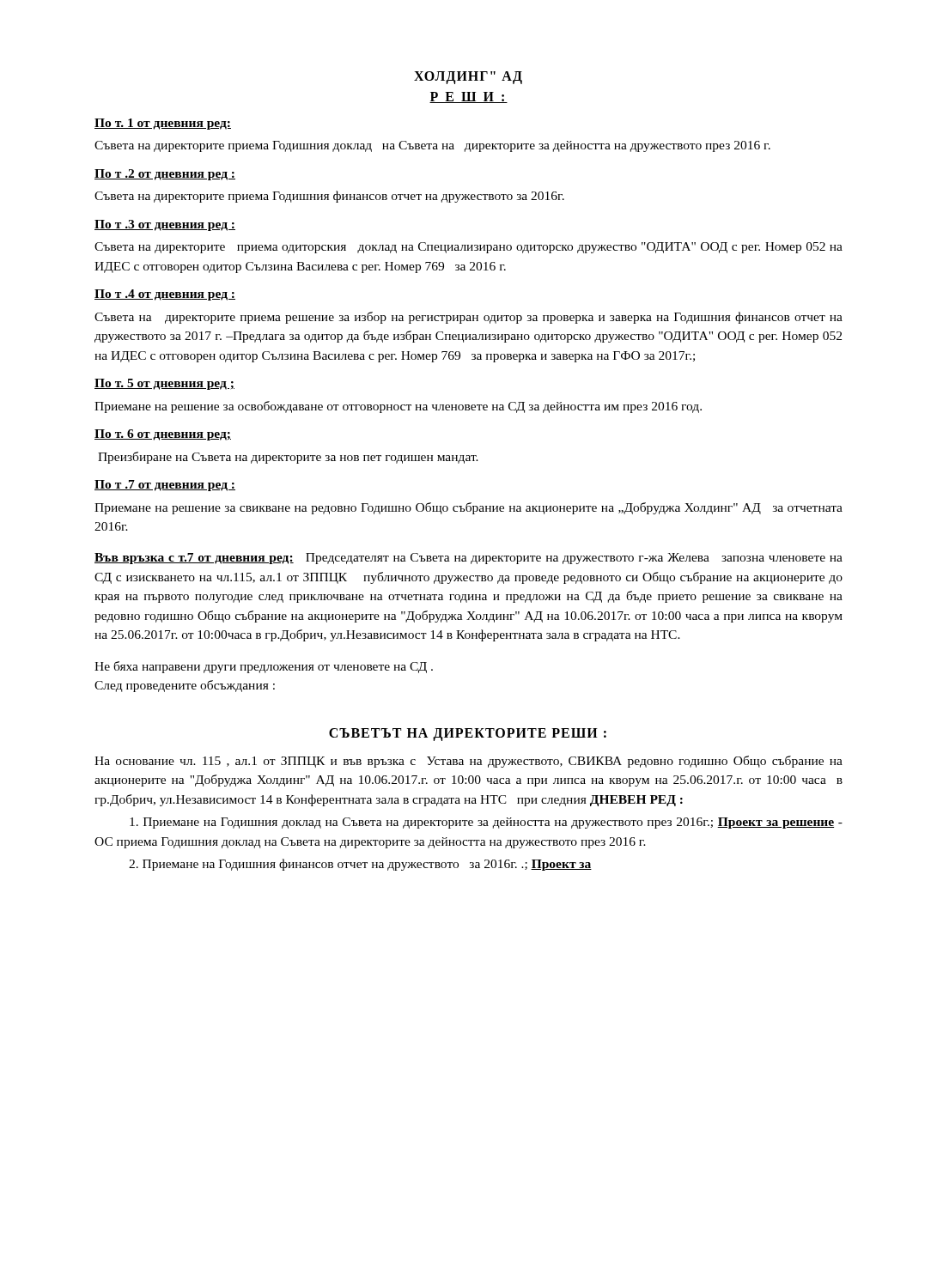The image size is (937, 1288).
Task: Find the text block starting "Приемане на Годишния доклад"
Action: (x=468, y=832)
